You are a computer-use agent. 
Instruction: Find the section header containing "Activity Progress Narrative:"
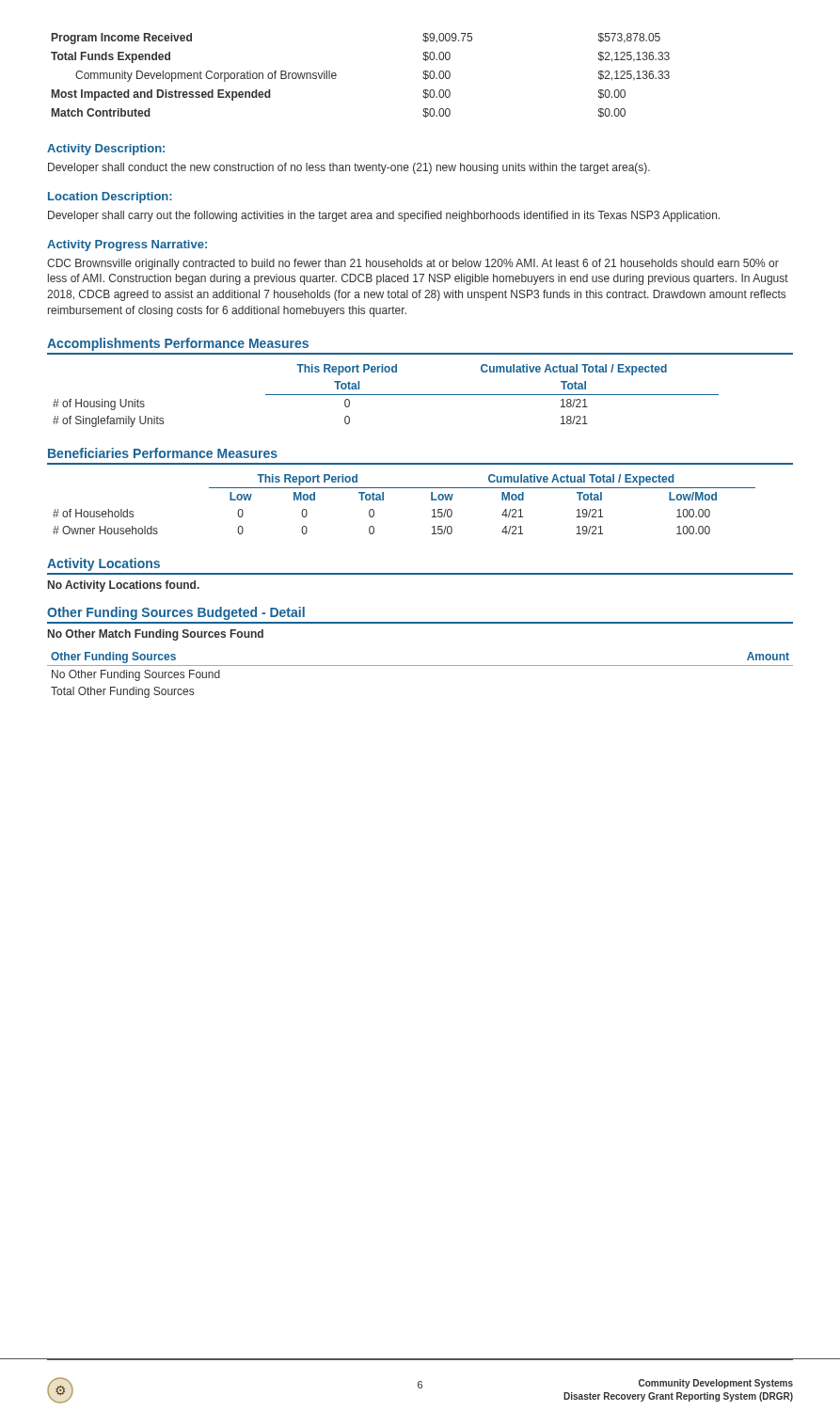coord(128,244)
